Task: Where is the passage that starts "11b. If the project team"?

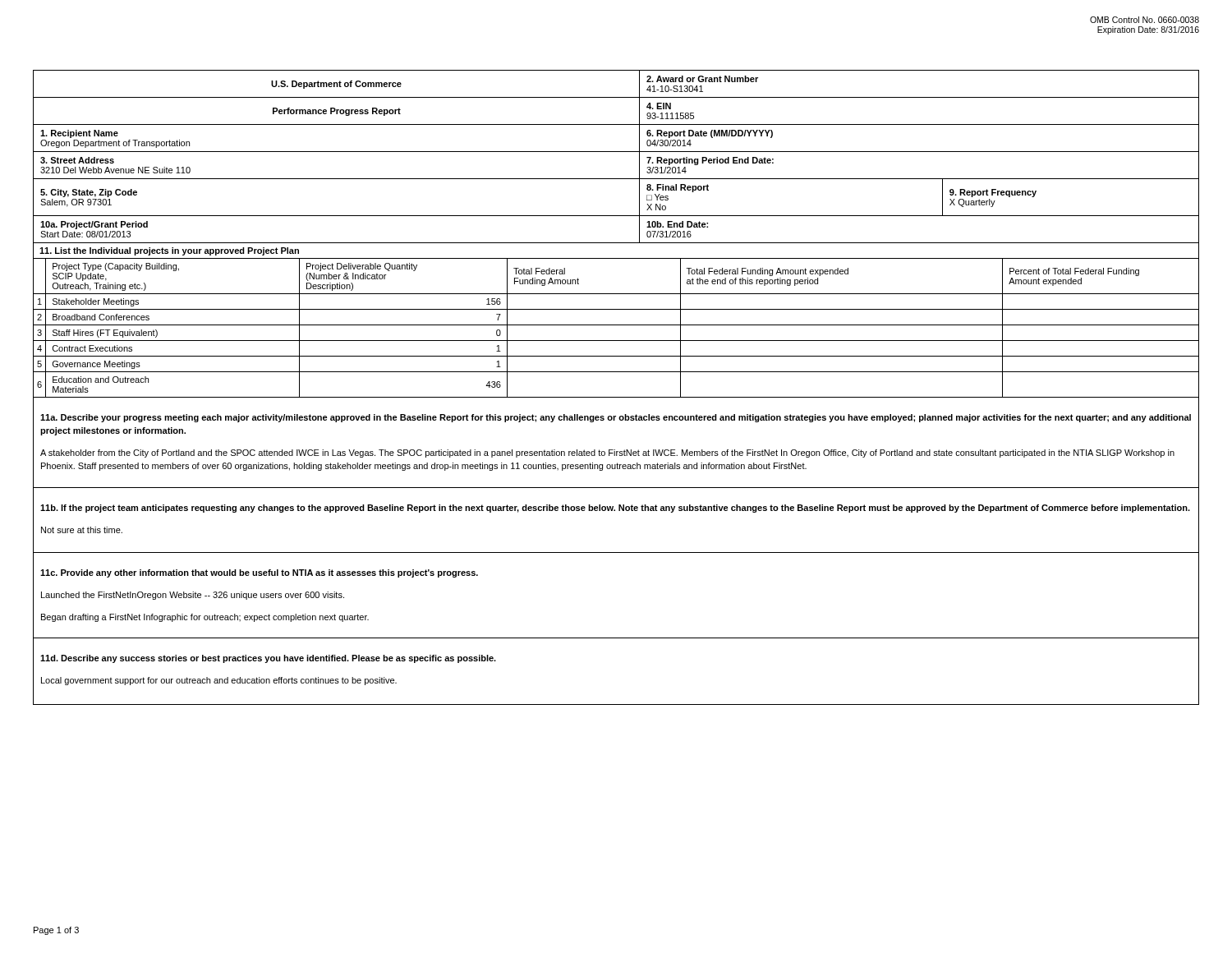Action: 616,519
